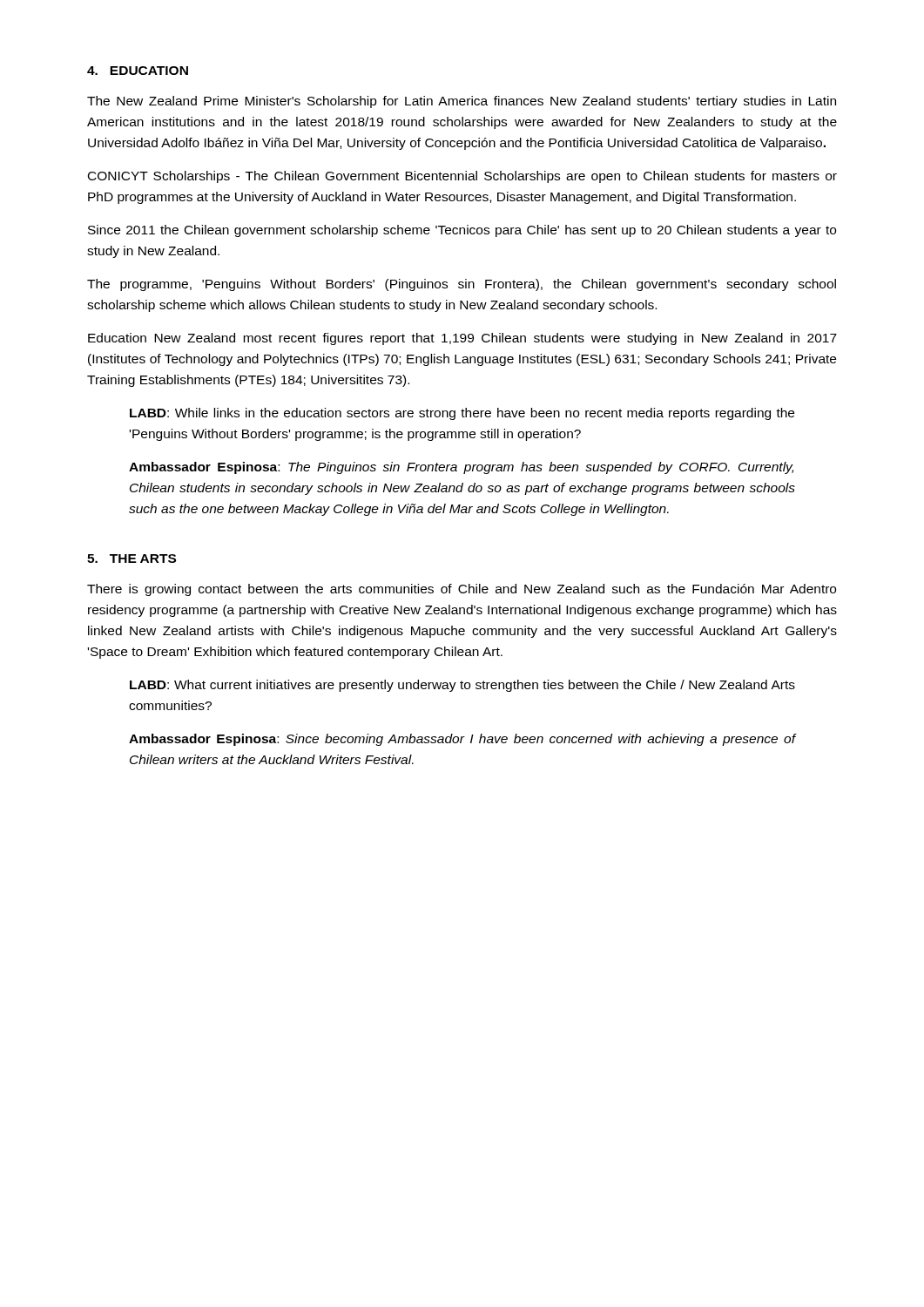This screenshot has width=924, height=1307.
Task: Find the text starting "5. THE ARTS"
Action: [x=132, y=558]
